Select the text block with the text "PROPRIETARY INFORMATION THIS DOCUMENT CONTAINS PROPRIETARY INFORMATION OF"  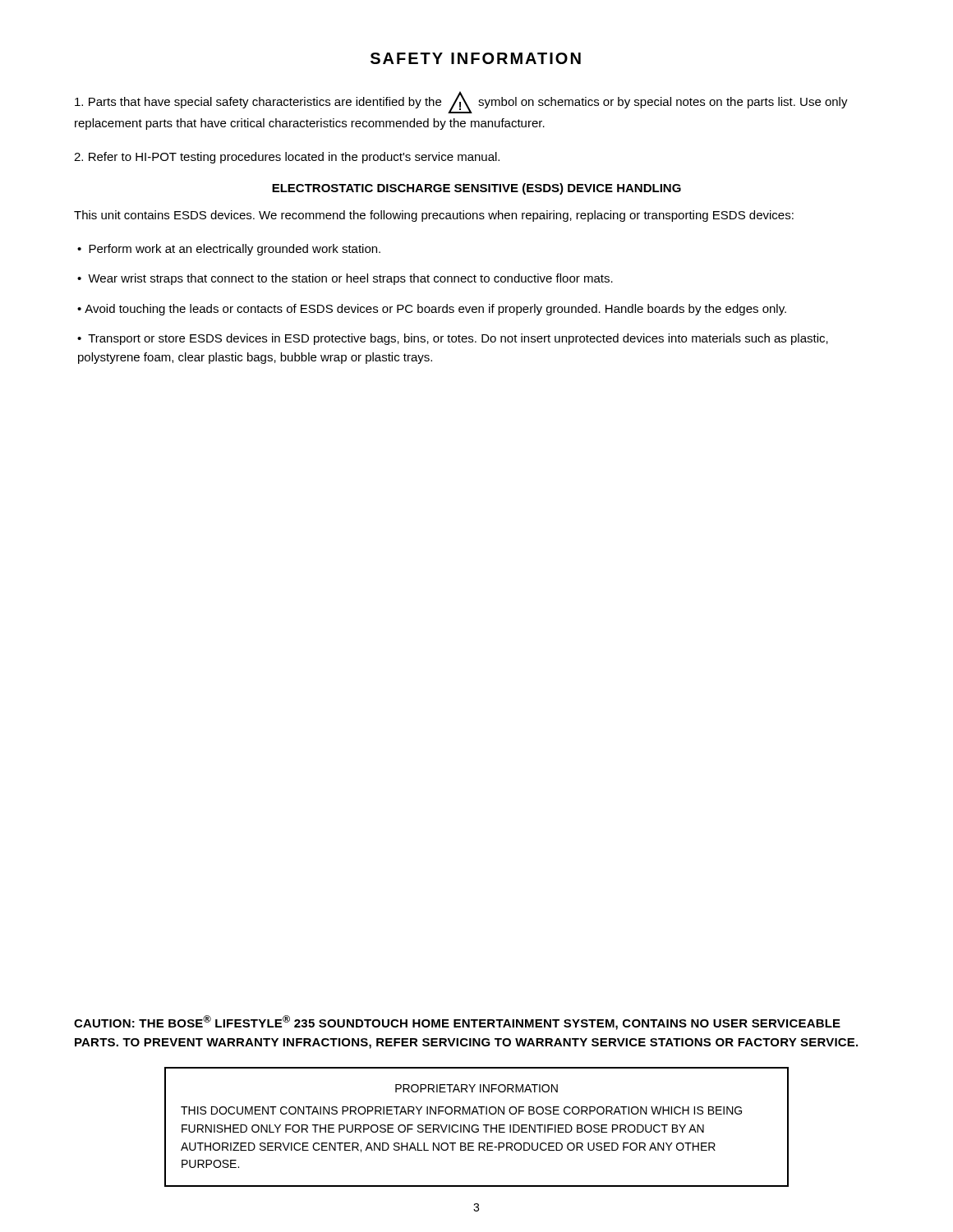[476, 1125]
